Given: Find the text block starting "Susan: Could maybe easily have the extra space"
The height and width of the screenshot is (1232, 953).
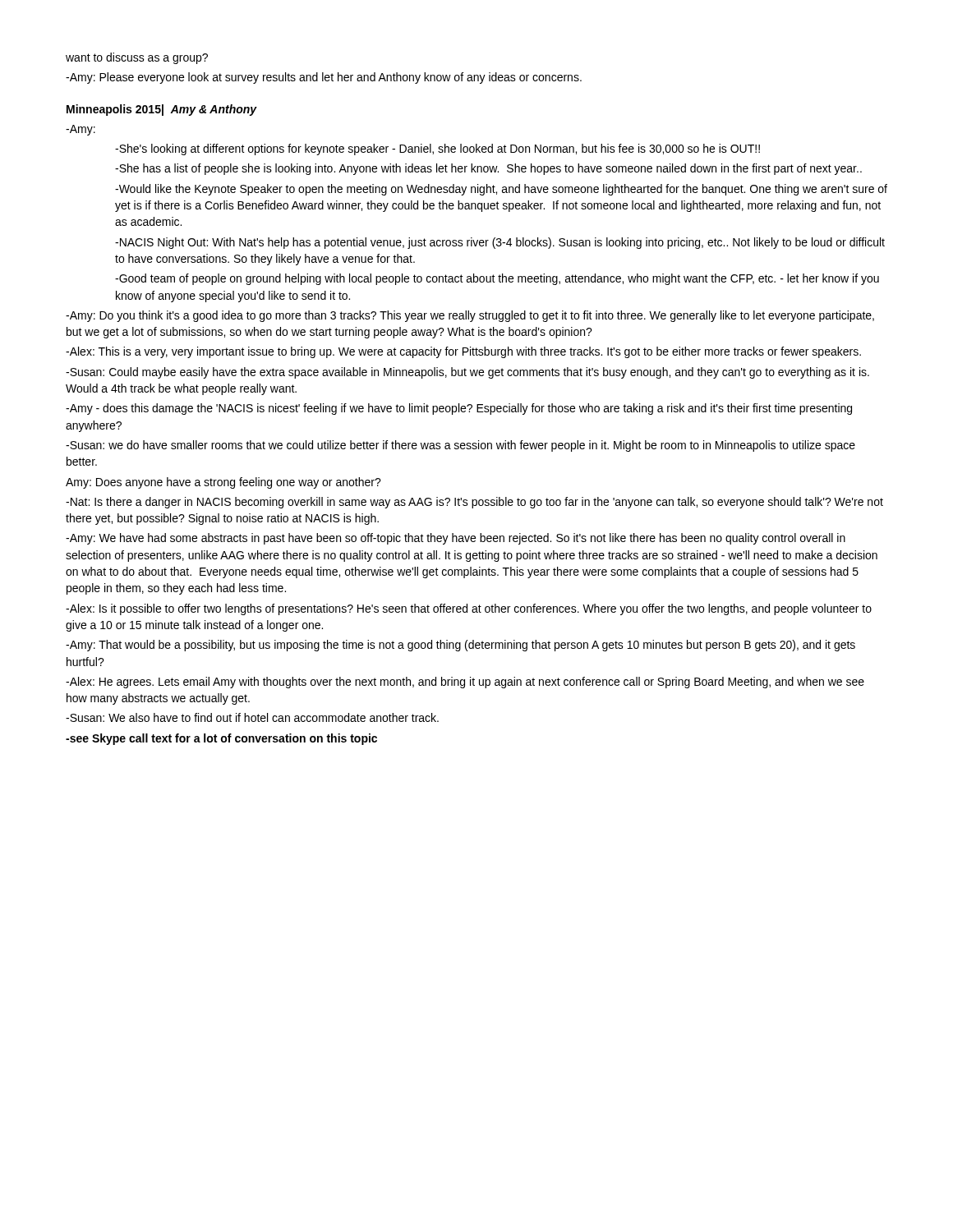Looking at the screenshot, I should pos(468,380).
